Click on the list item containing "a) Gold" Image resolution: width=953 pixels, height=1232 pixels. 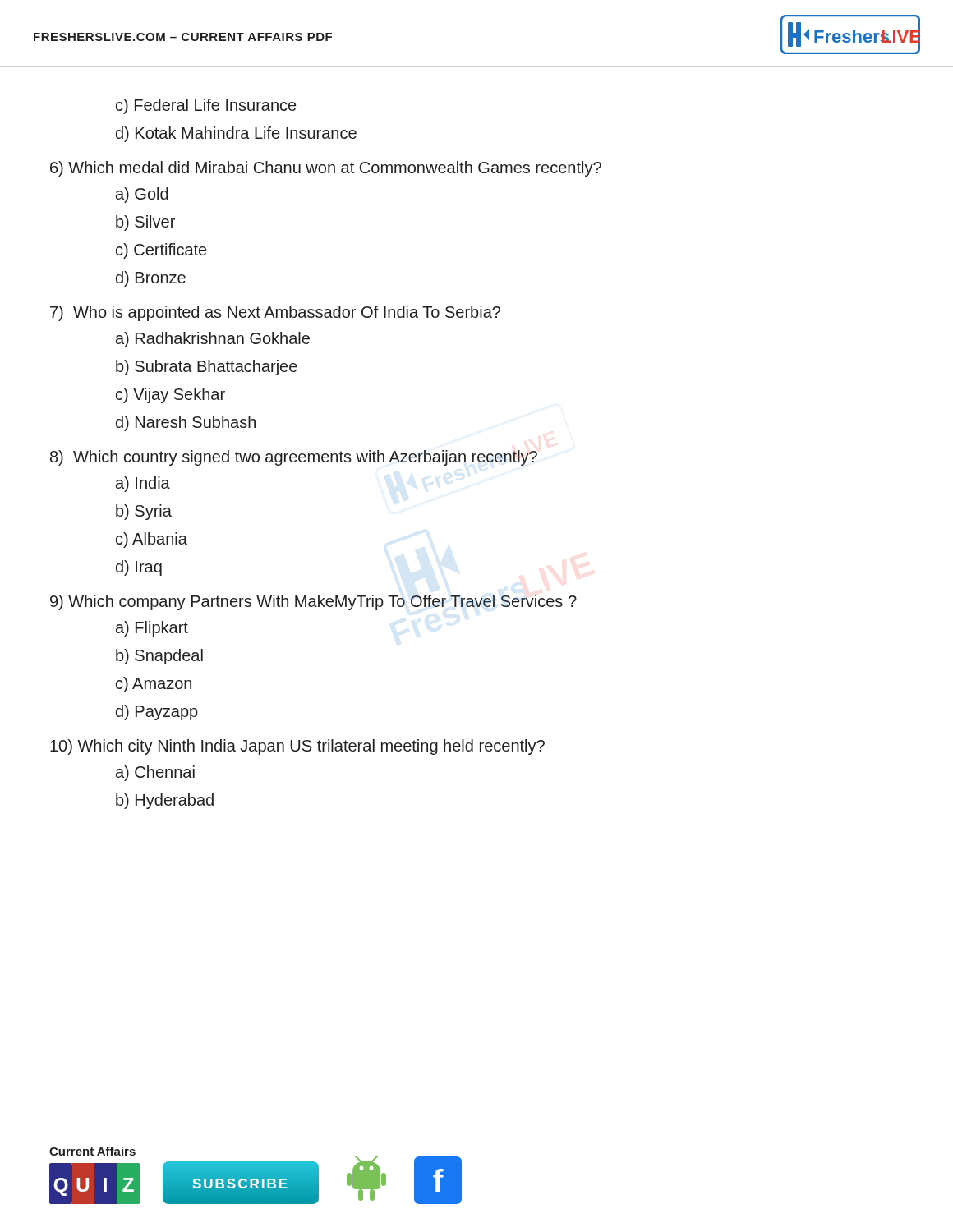tap(142, 194)
